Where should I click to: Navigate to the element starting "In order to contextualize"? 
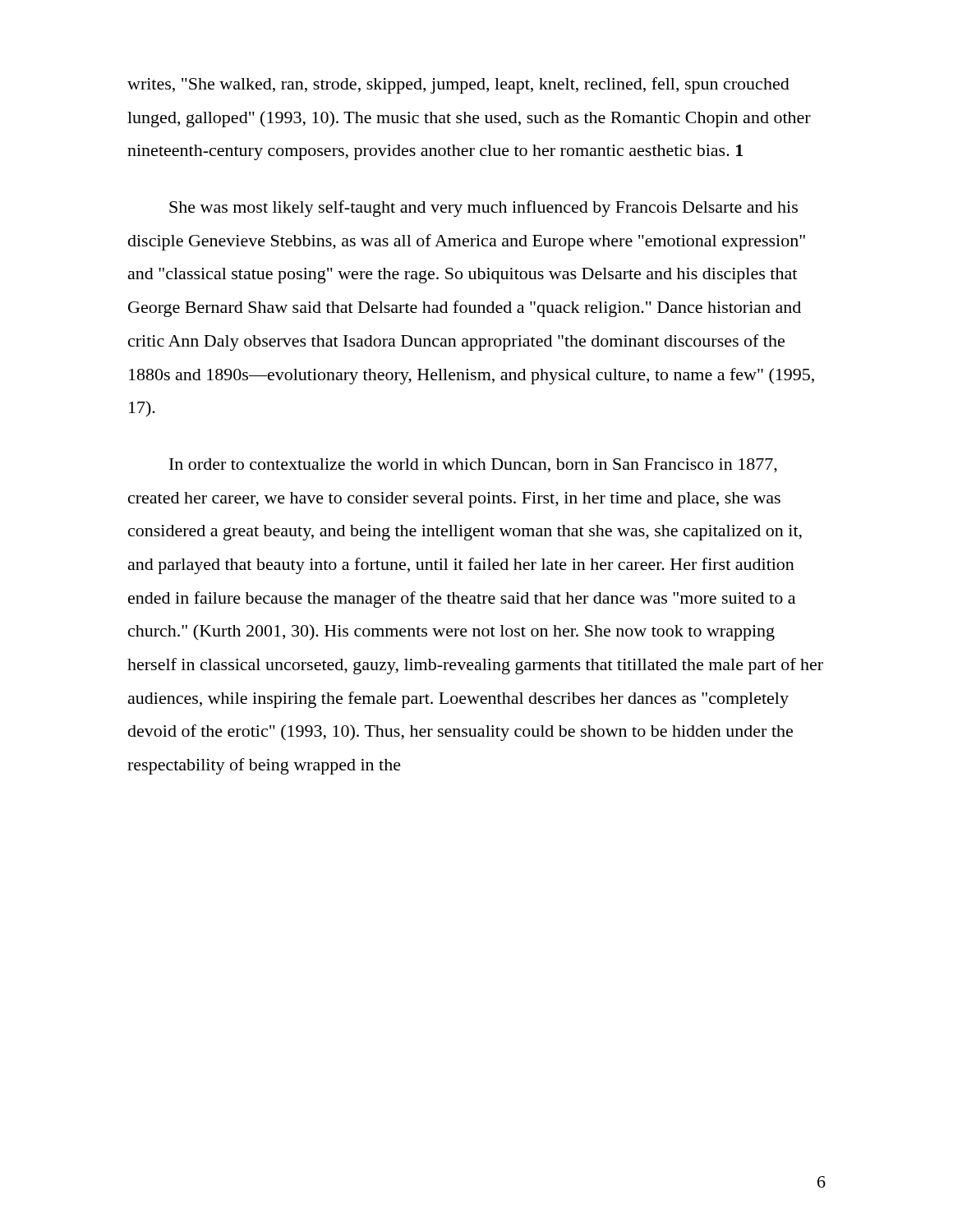click(473, 466)
